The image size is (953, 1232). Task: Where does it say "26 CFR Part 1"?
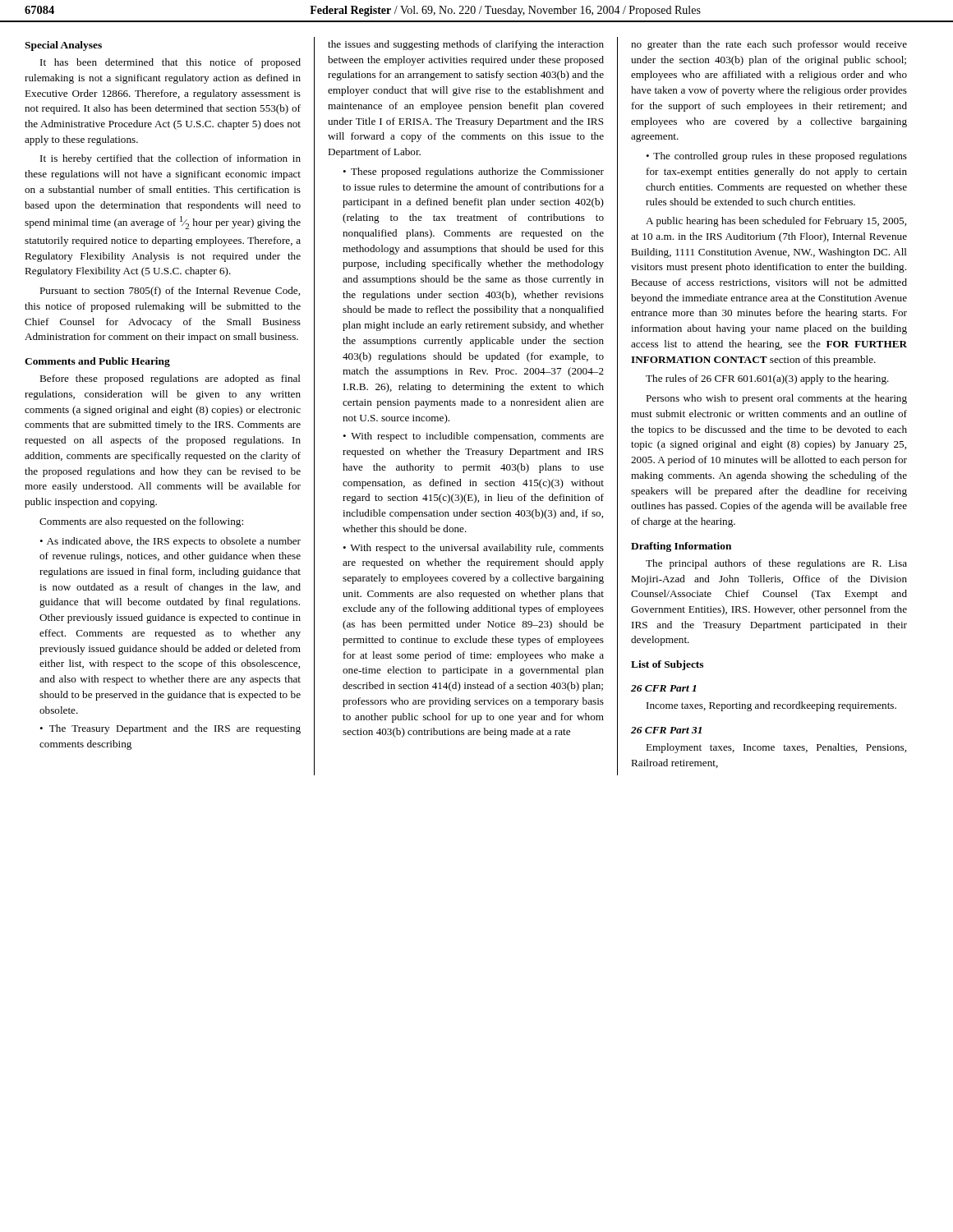664,688
